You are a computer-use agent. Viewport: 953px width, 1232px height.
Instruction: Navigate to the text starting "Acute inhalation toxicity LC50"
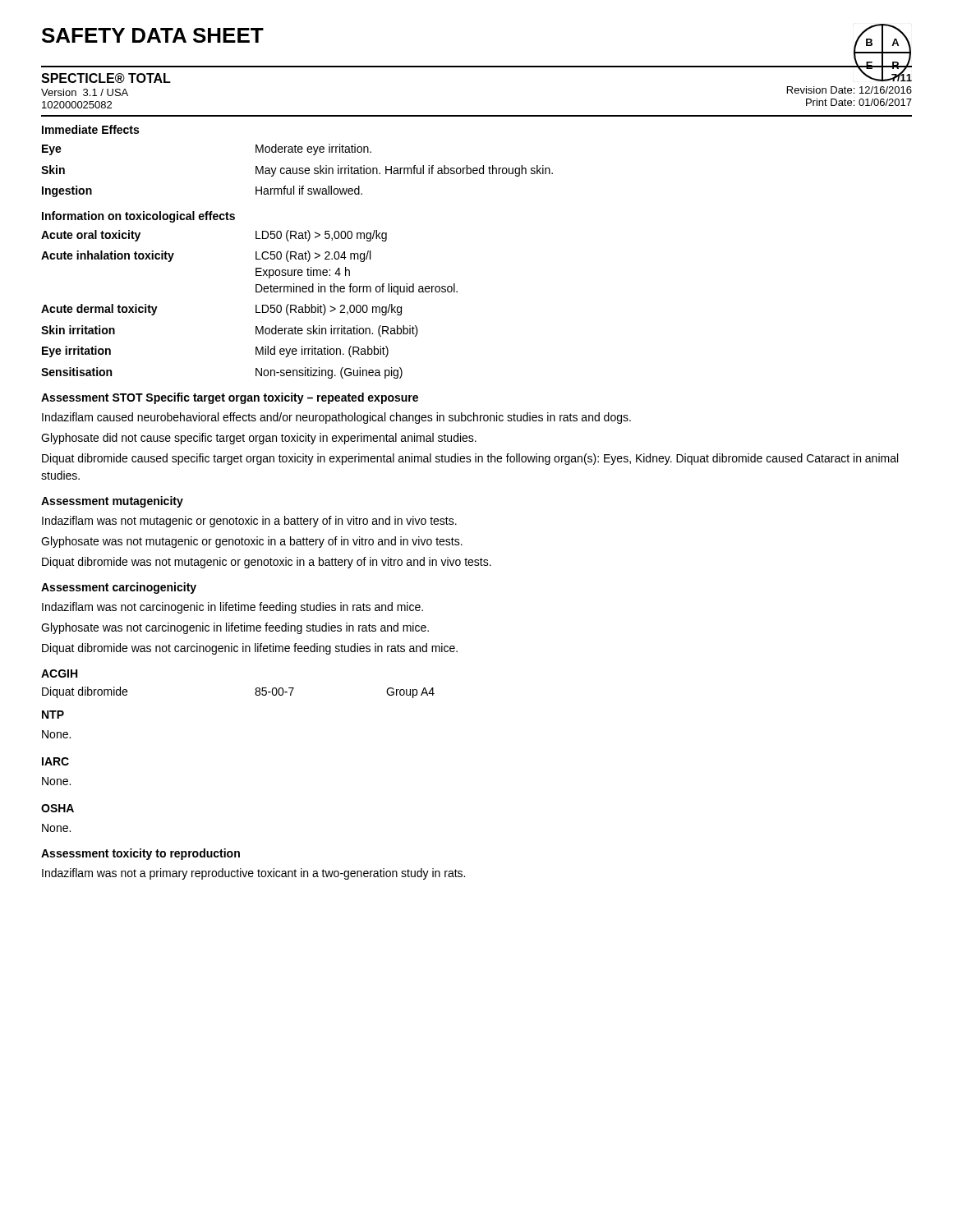click(x=108, y=256)
